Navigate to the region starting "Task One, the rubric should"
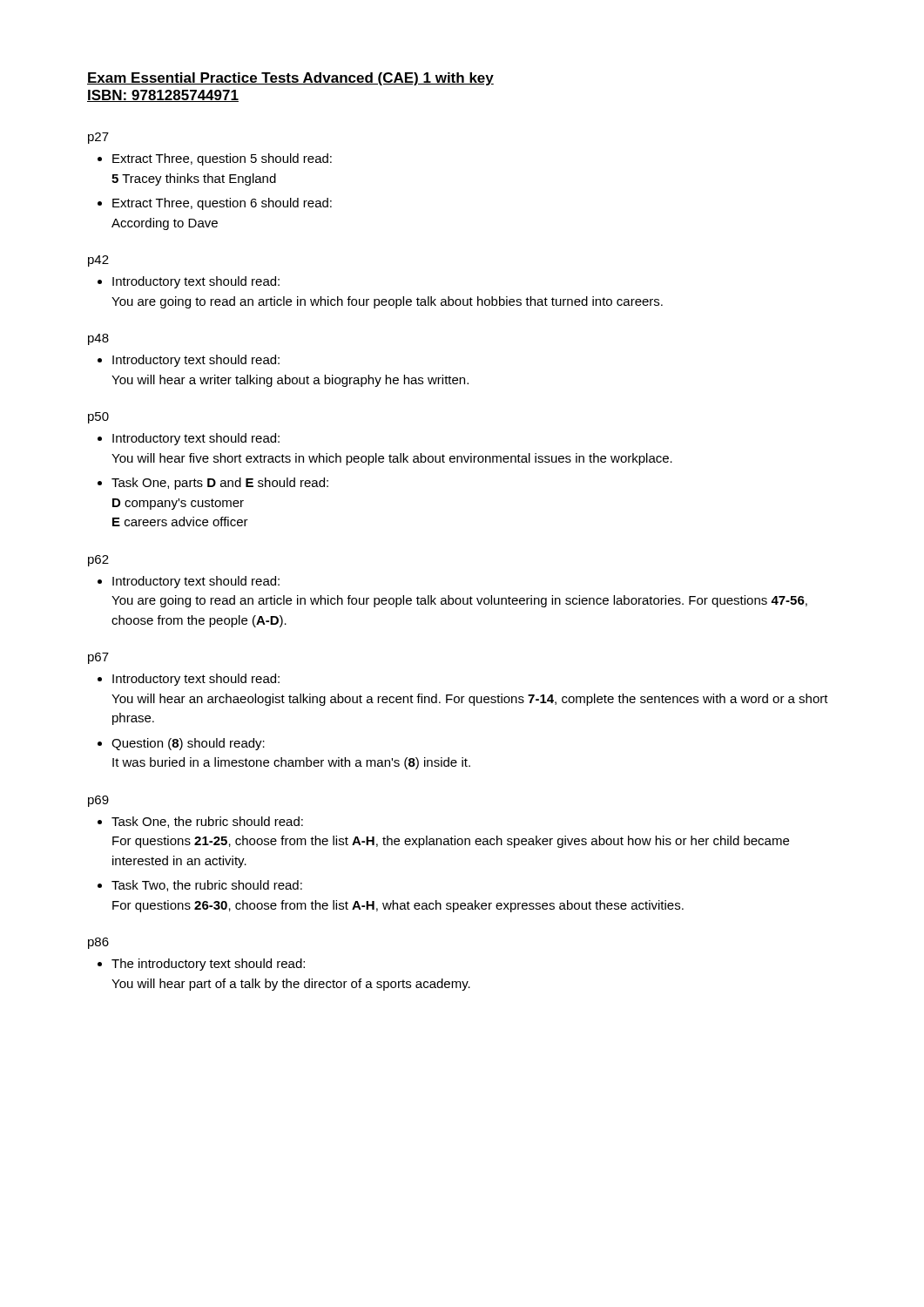The height and width of the screenshot is (1307, 924). pyautogui.click(x=451, y=840)
